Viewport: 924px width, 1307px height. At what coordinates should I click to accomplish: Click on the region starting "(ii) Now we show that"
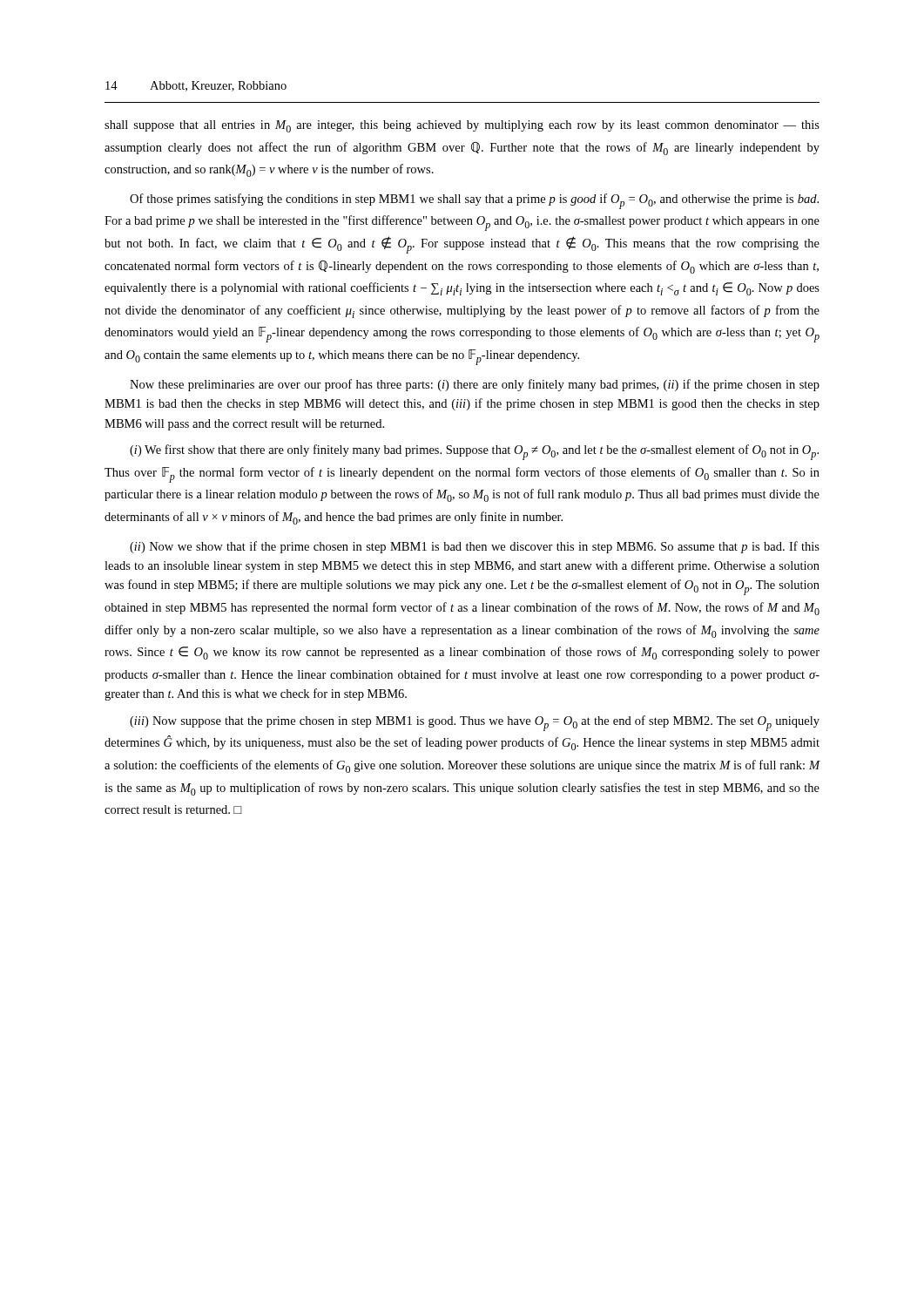[x=462, y=620]
